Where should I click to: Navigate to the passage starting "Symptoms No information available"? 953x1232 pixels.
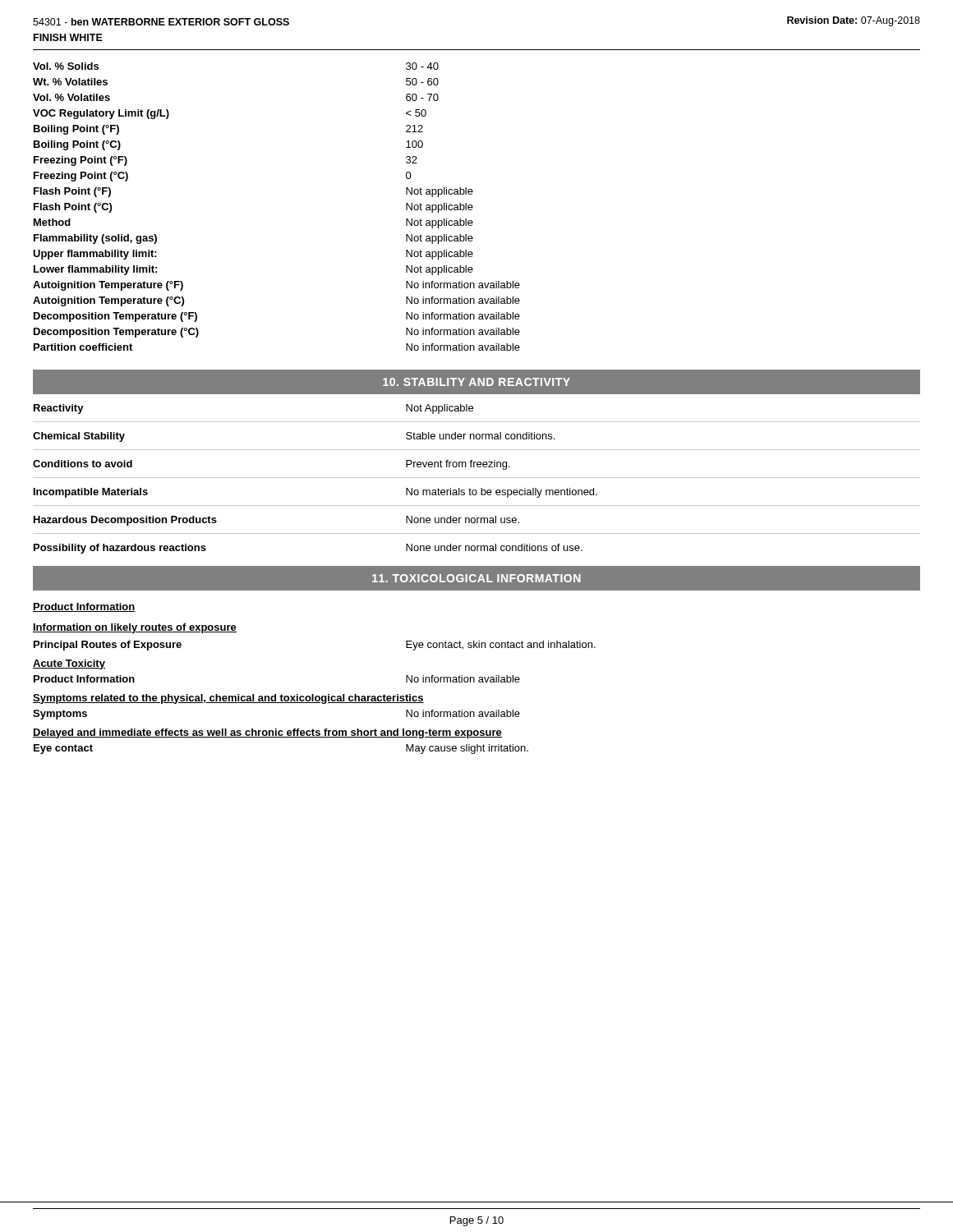click(276, 713)
